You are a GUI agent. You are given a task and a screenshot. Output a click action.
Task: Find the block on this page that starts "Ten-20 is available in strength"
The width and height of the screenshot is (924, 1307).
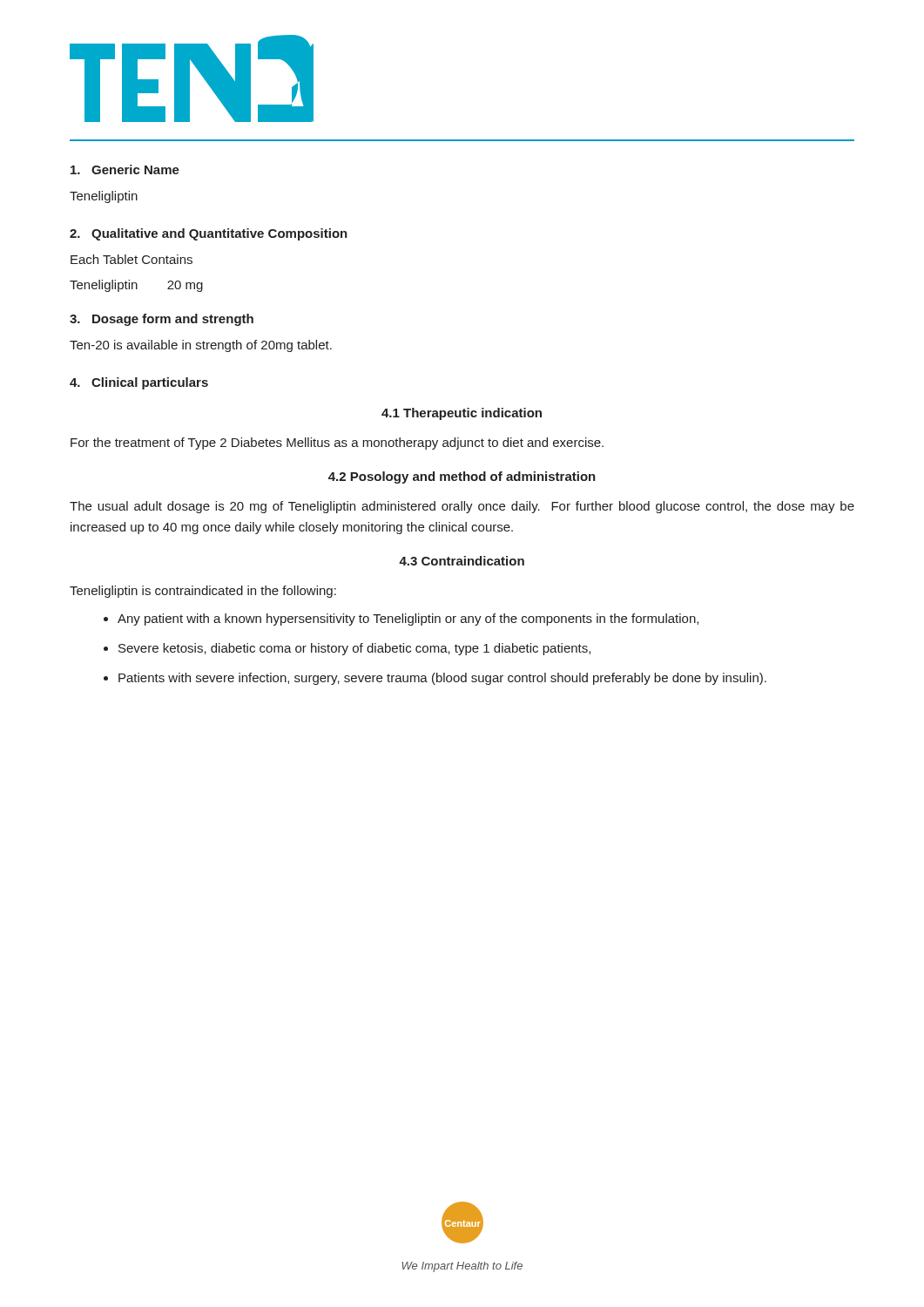coord(201,345)
